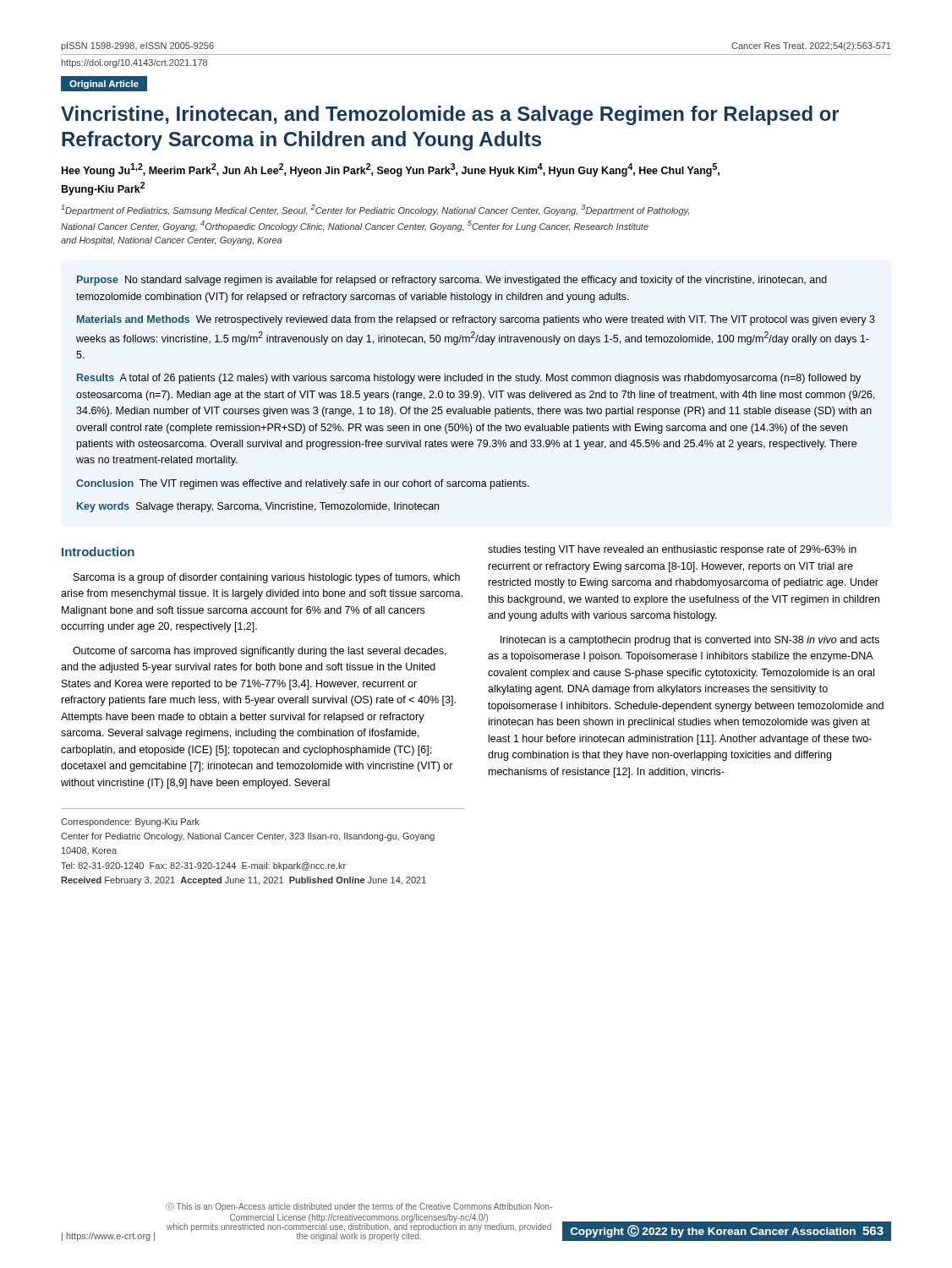Click the passage that begins "Purpose No standard"

[x=476, y=394]
